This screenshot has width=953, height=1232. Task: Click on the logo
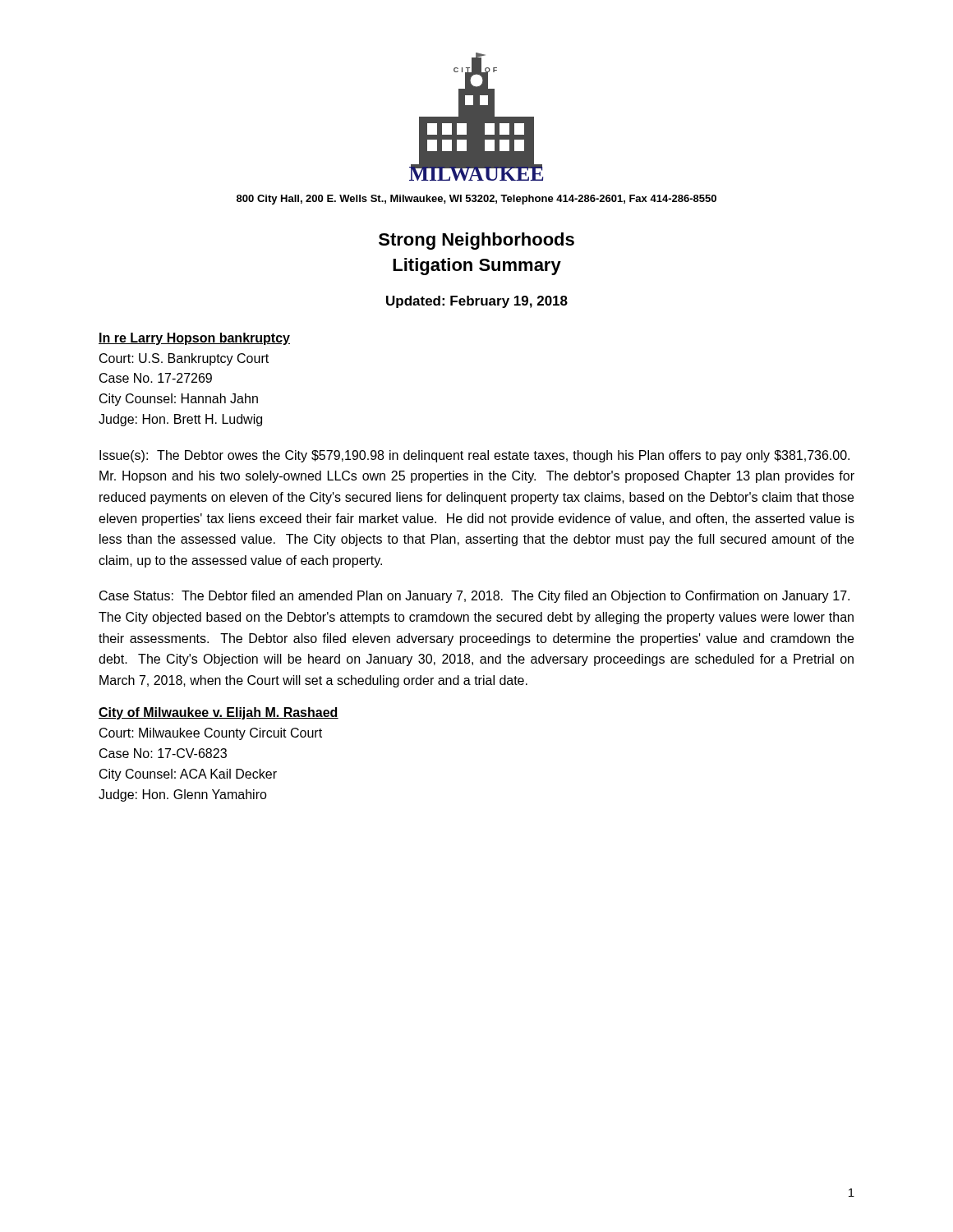(476, 92)
